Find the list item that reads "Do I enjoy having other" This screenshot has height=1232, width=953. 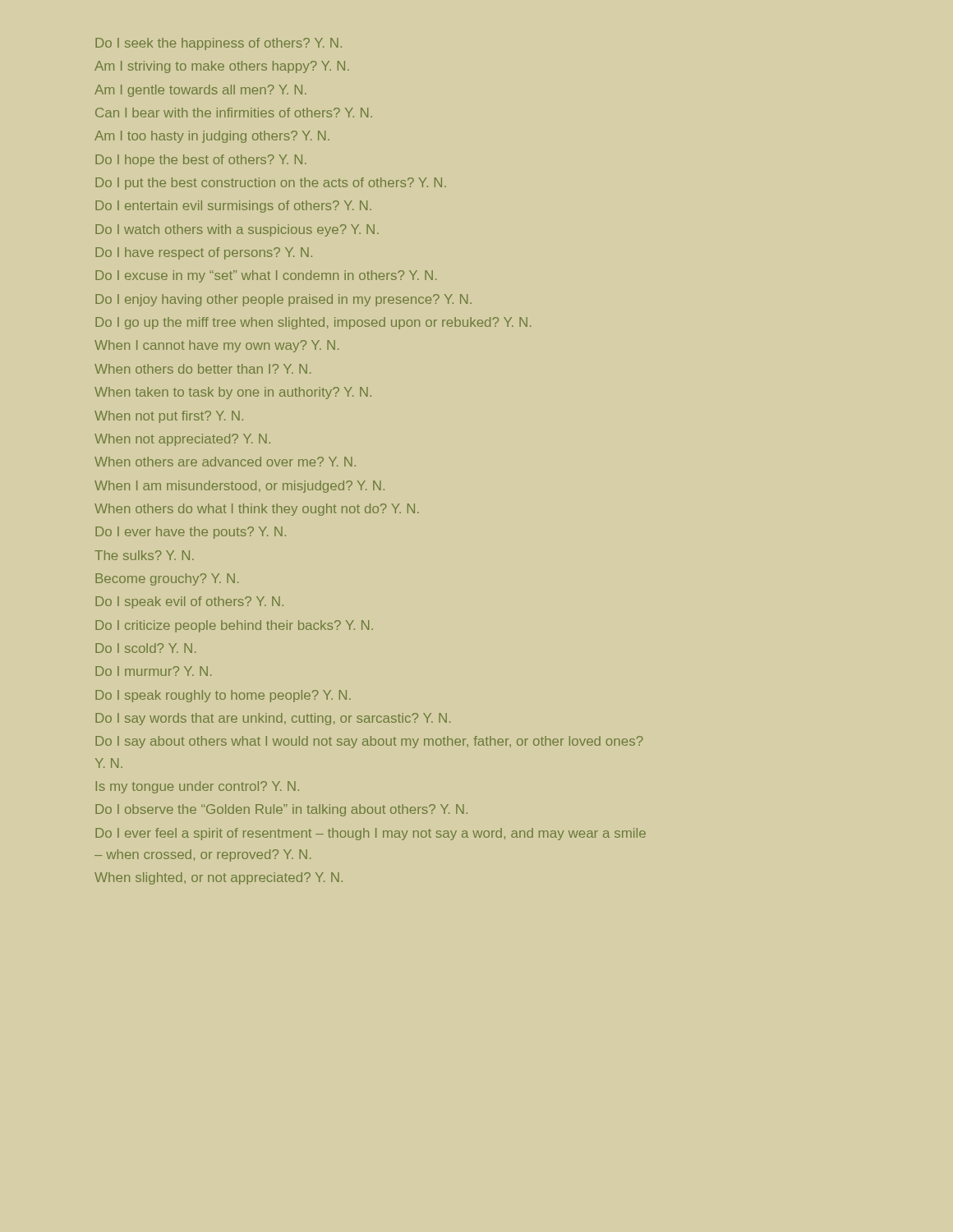click(x=284, y=299)
